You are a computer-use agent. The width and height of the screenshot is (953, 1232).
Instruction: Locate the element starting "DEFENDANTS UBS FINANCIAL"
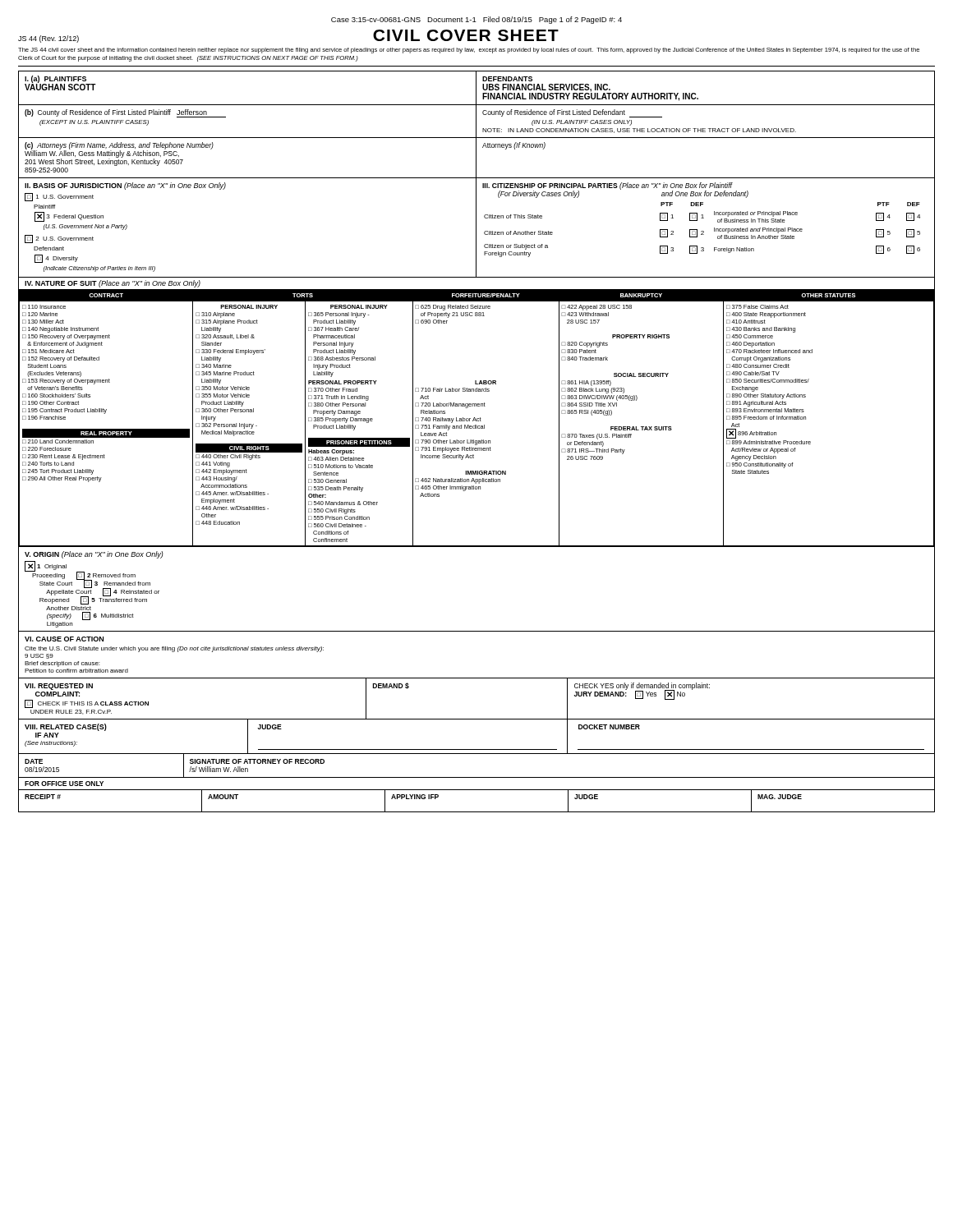590,88
